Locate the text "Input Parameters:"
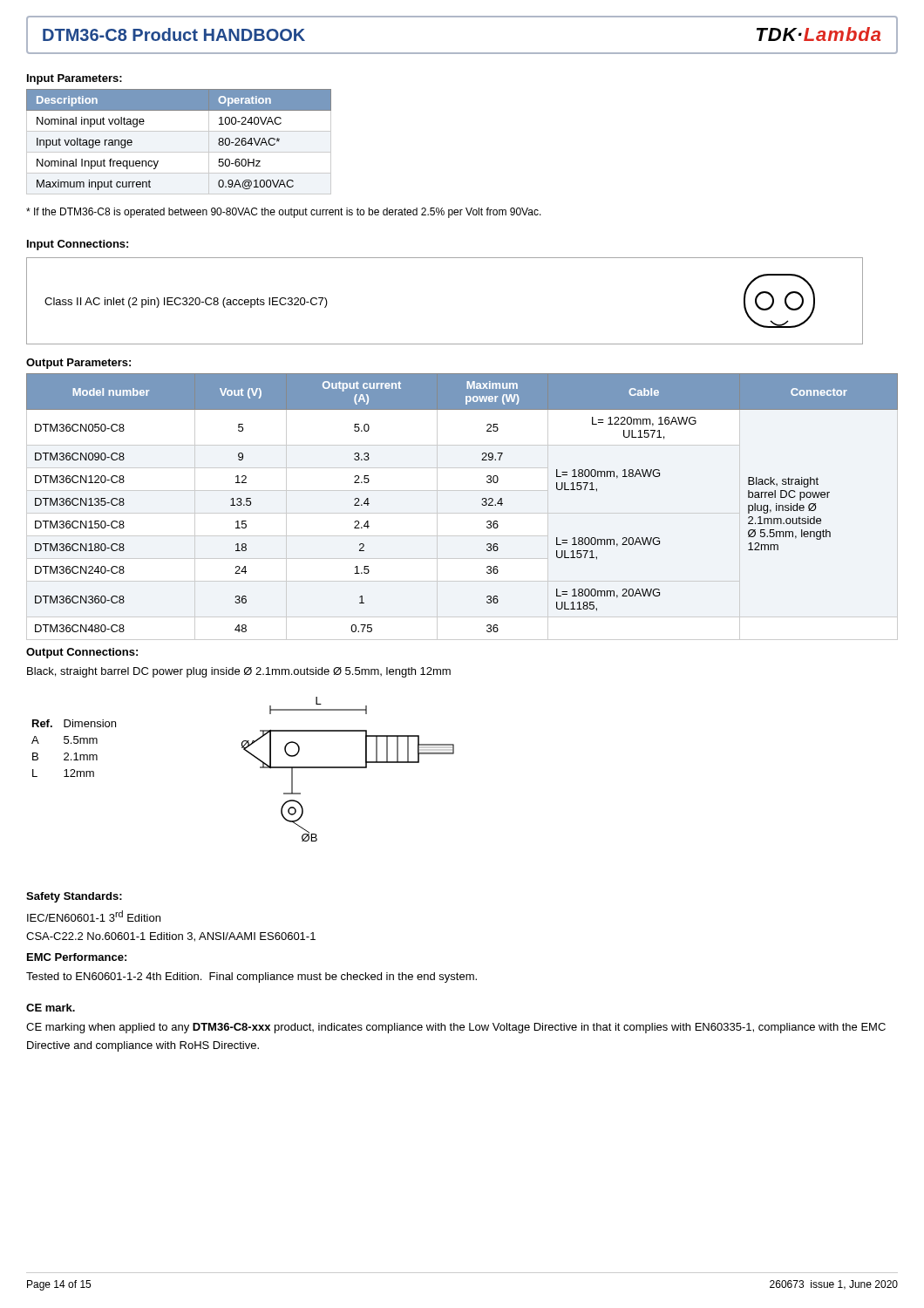Screen dimensions: 1308x924 [x=74, y=78]
